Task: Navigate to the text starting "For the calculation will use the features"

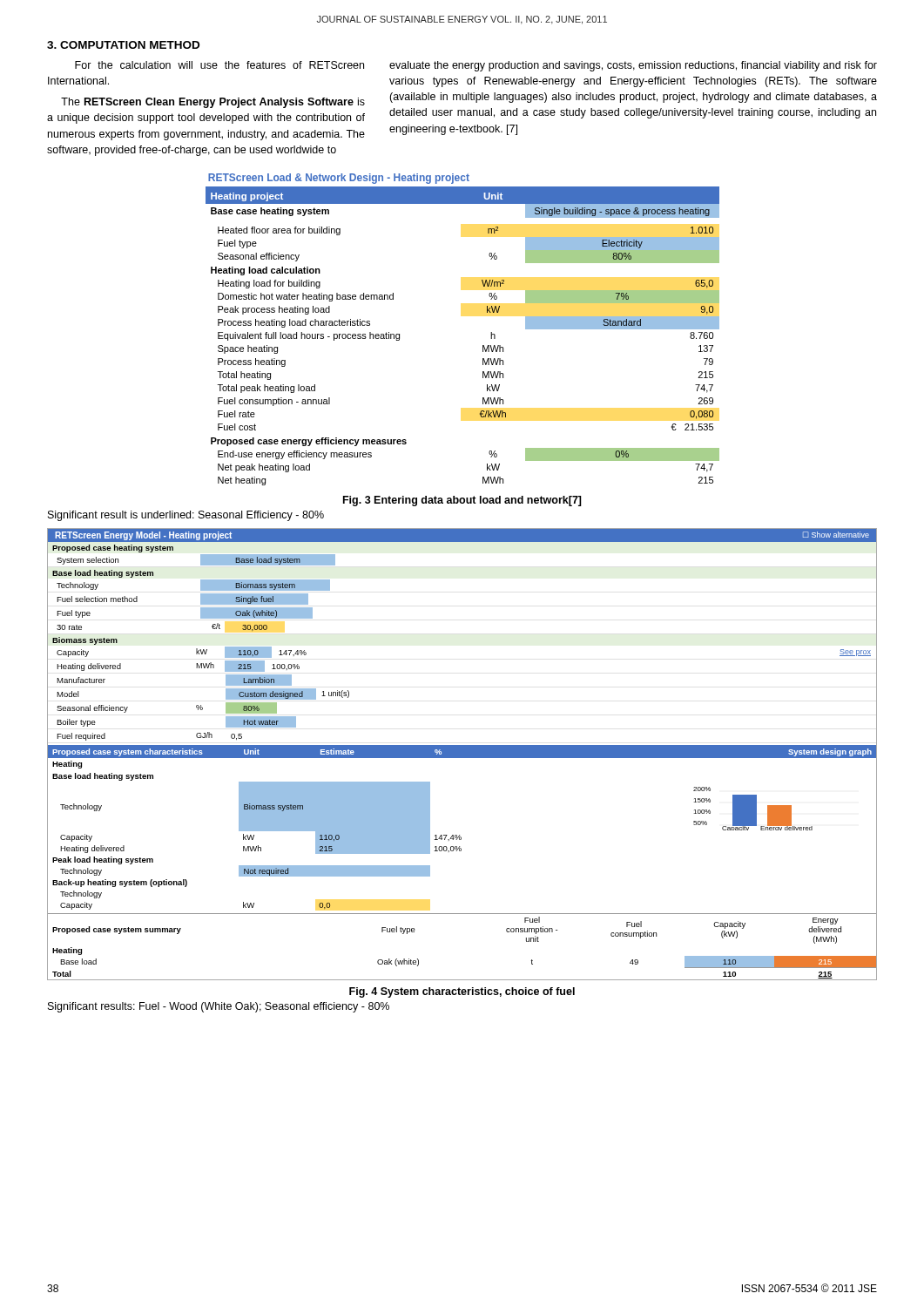Action: point(206,73)
